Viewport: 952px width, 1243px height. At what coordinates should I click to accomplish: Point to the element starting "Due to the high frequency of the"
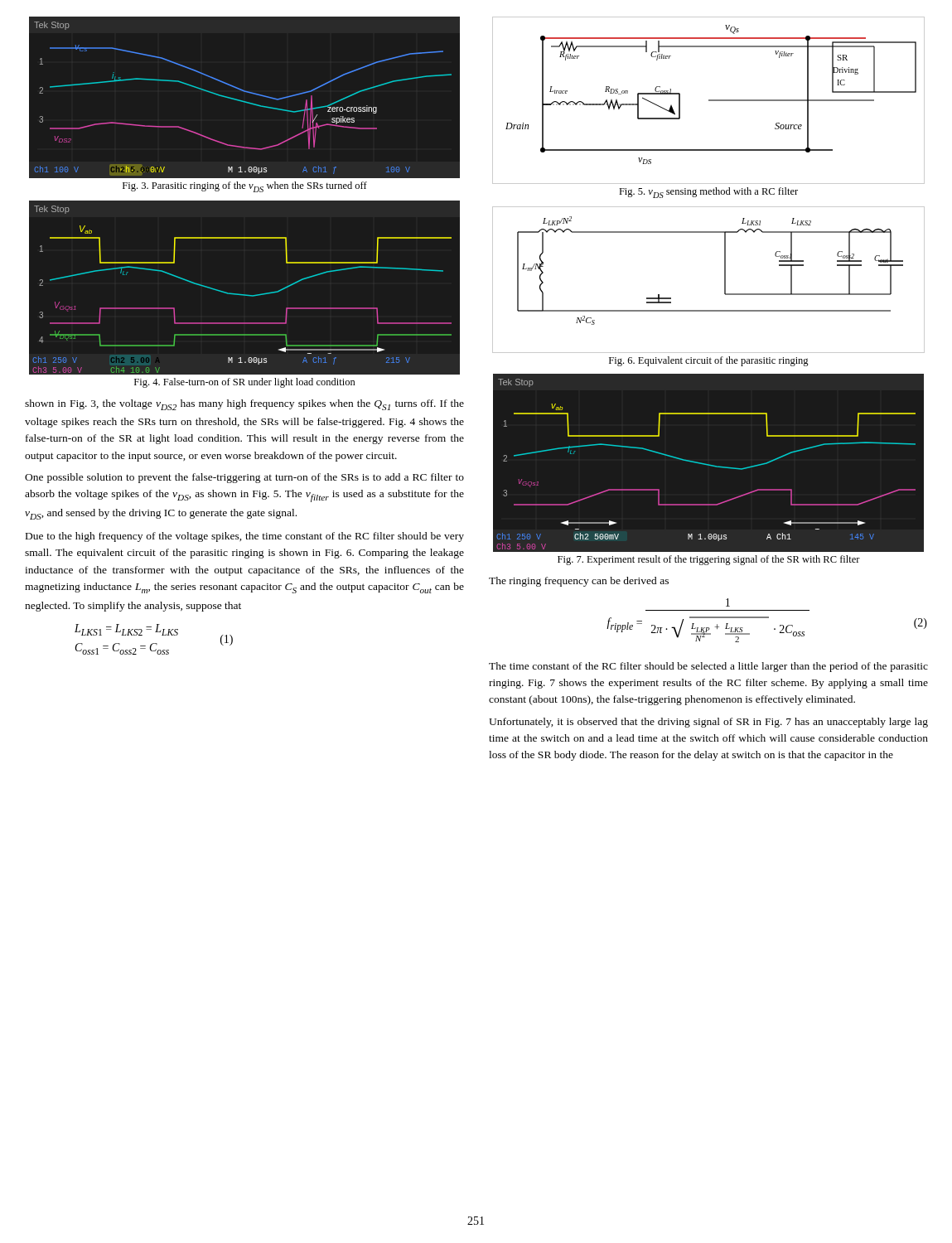(x=244, y=570)
